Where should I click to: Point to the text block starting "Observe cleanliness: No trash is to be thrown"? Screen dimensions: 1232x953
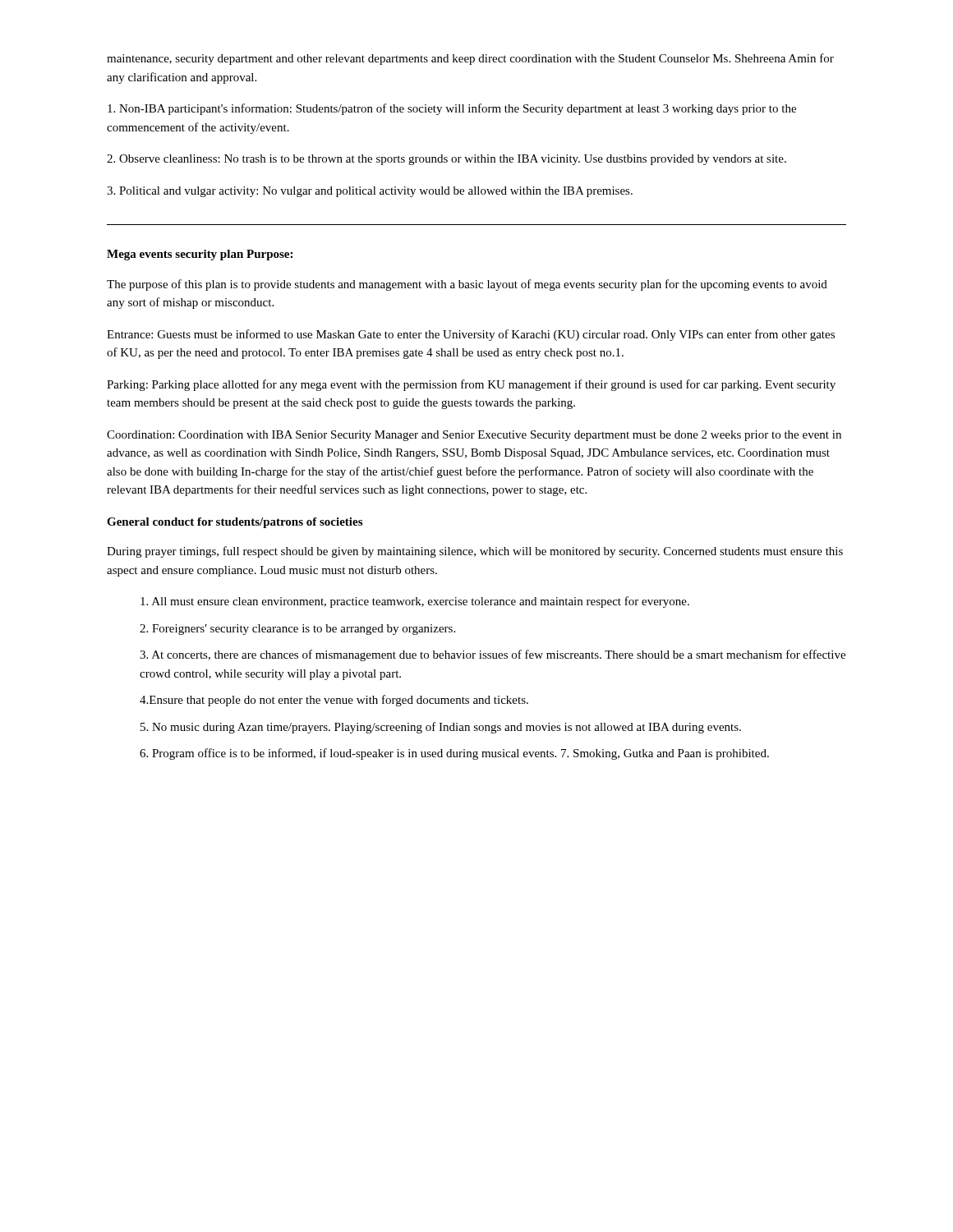[x=447, y=158]
